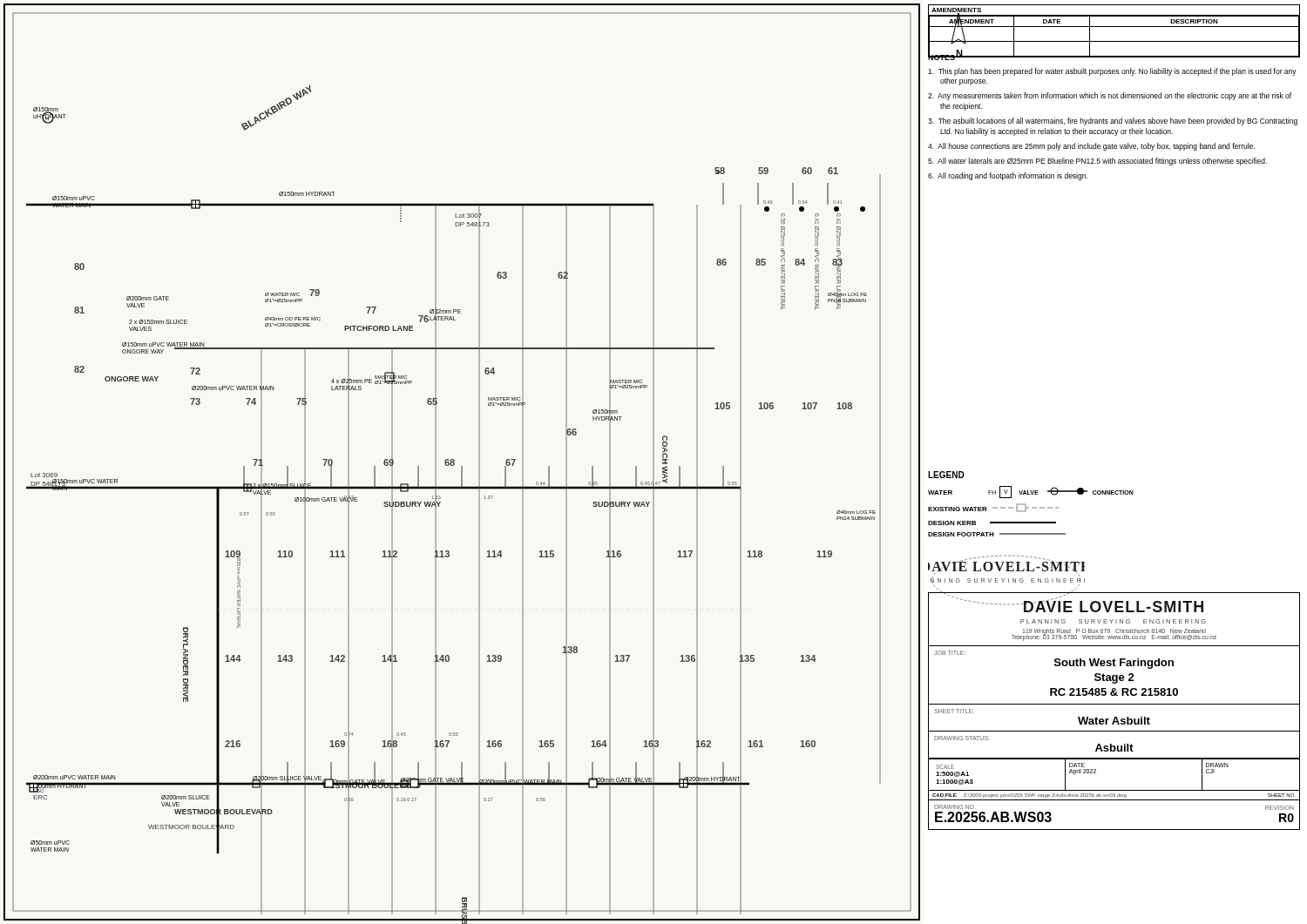Find the text block starting "LEGEND WATER FH"
The height and width of the screenshot is (924, 1307).
946,475
